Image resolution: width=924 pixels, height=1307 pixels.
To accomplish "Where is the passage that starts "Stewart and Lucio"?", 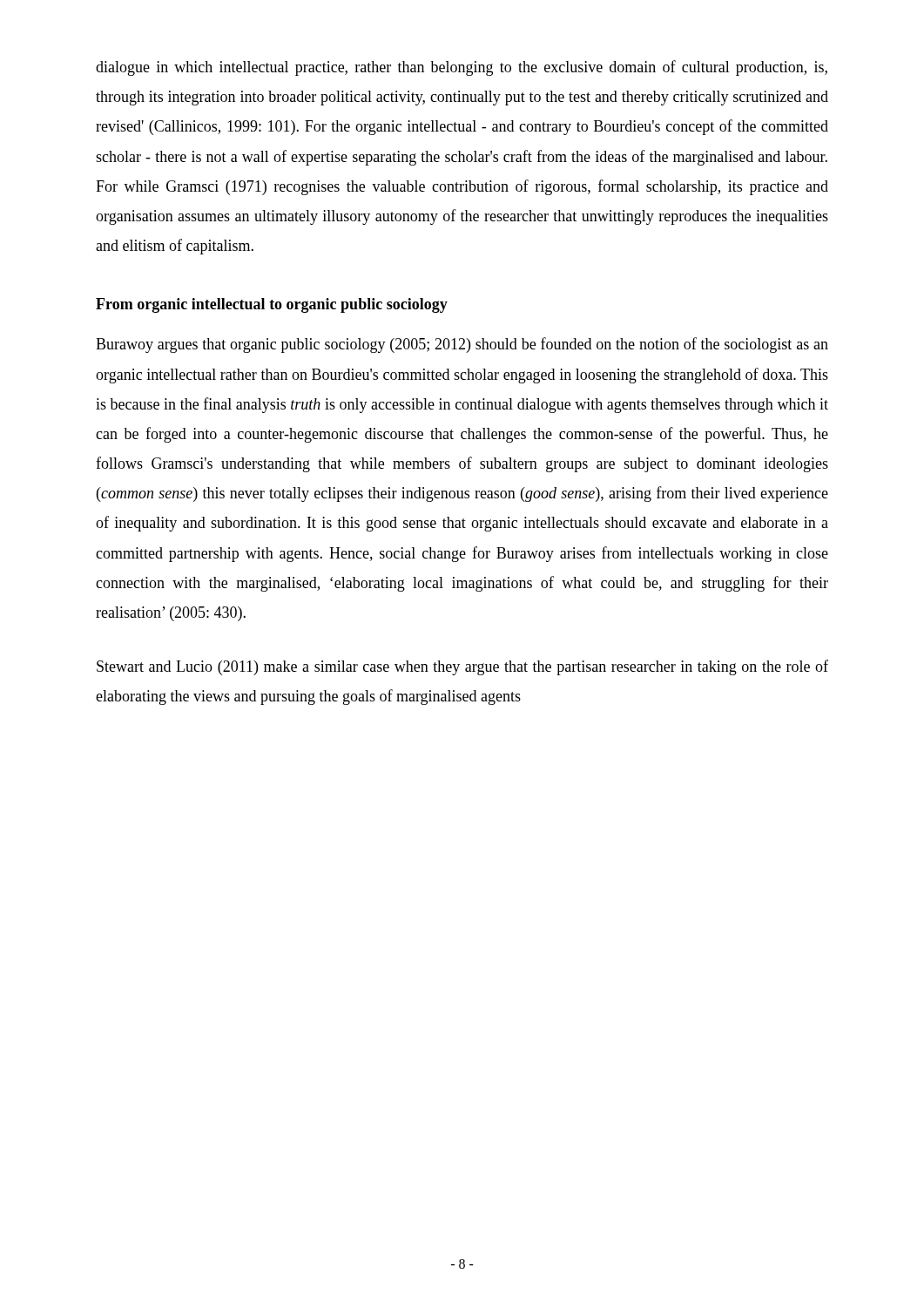I will [462, 682].
